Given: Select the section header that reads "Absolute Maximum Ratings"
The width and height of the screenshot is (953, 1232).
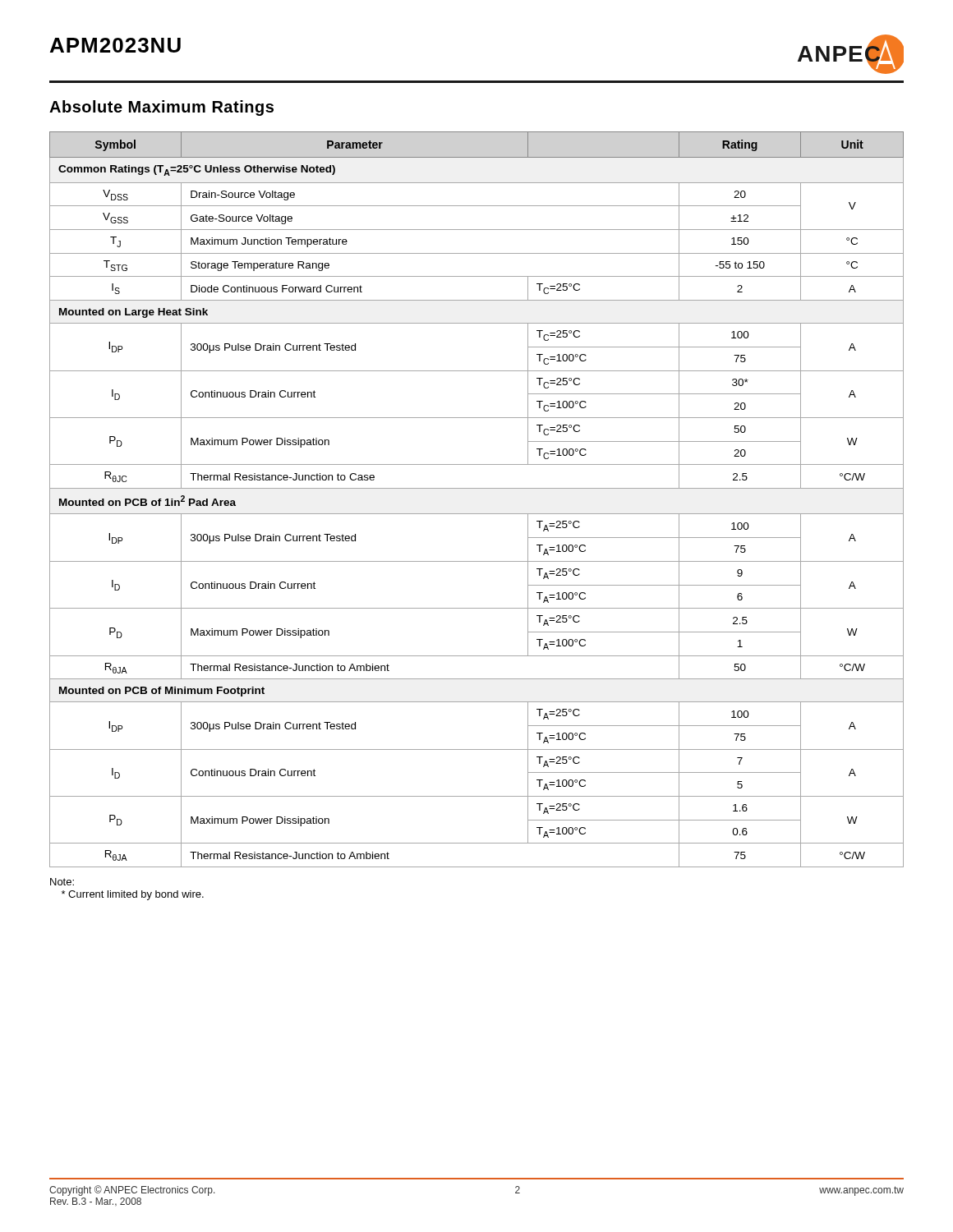Looking at the screenshot, I should coord(162,107).
